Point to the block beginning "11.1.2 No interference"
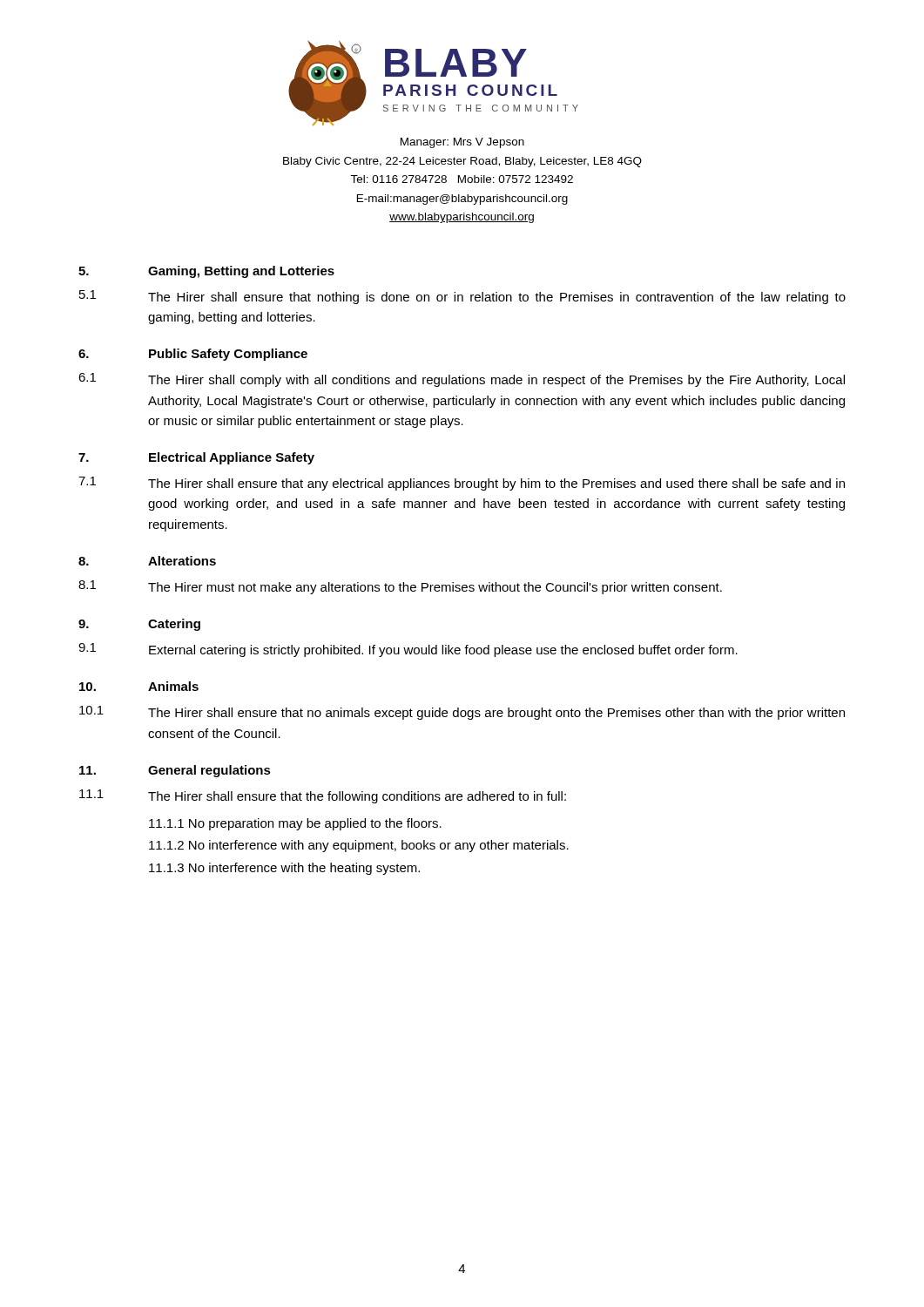The image size is (924, 1307). 359,845
